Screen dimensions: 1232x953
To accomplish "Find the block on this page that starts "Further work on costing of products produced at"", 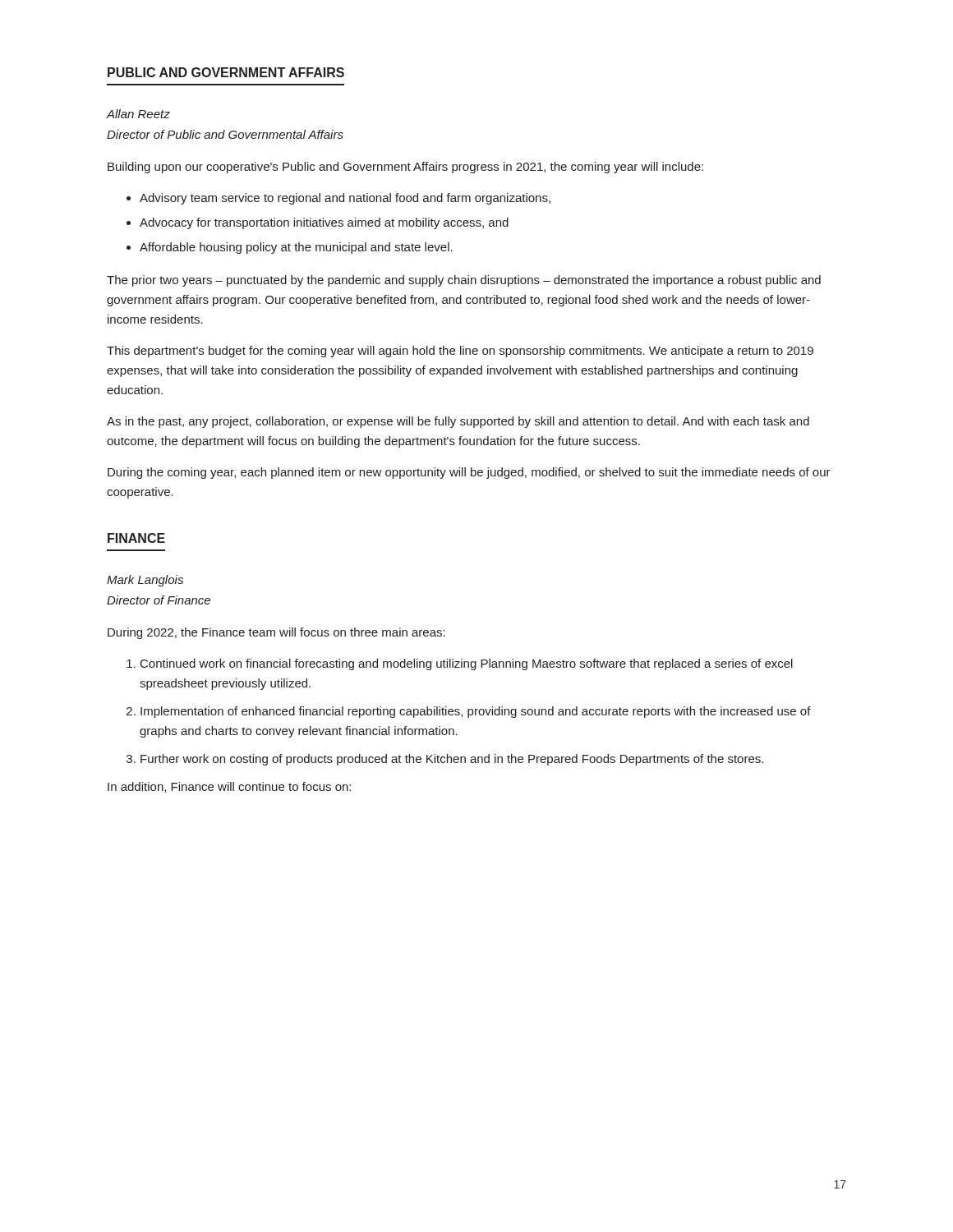I will 452,758.
